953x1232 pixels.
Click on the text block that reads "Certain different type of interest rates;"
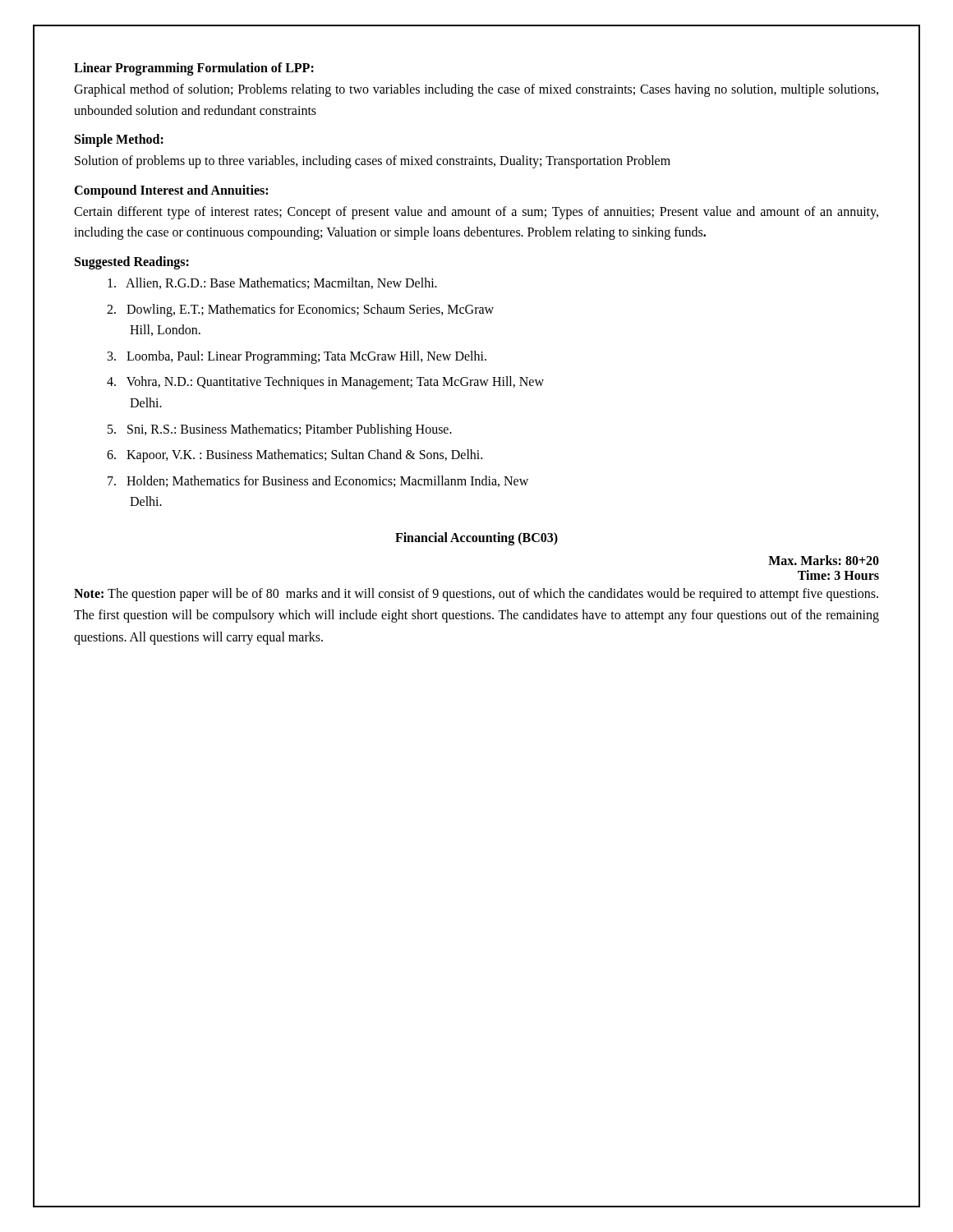point(476,222)
